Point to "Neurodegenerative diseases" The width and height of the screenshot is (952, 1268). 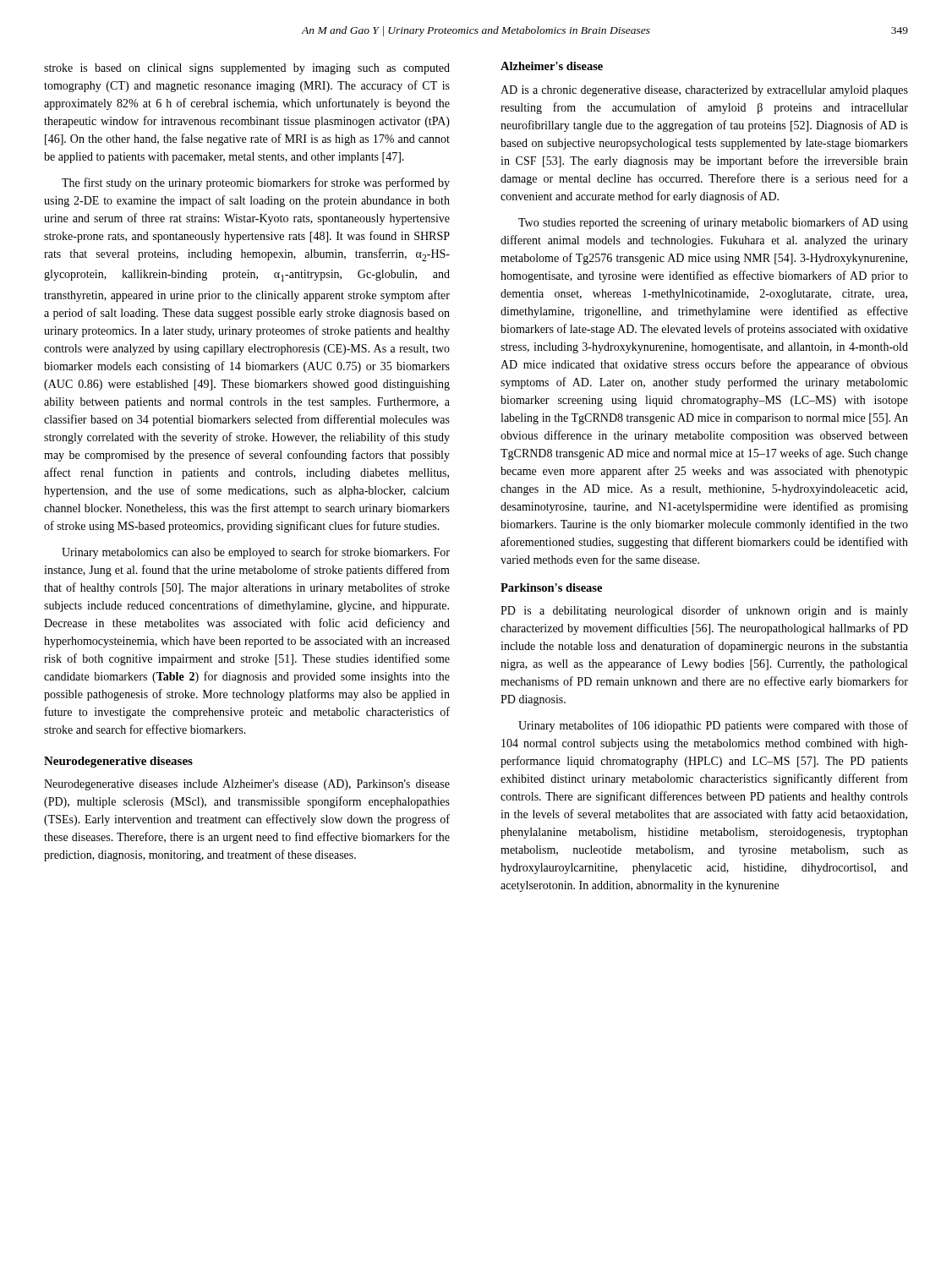pyautogui.click(x=118, y=760)
